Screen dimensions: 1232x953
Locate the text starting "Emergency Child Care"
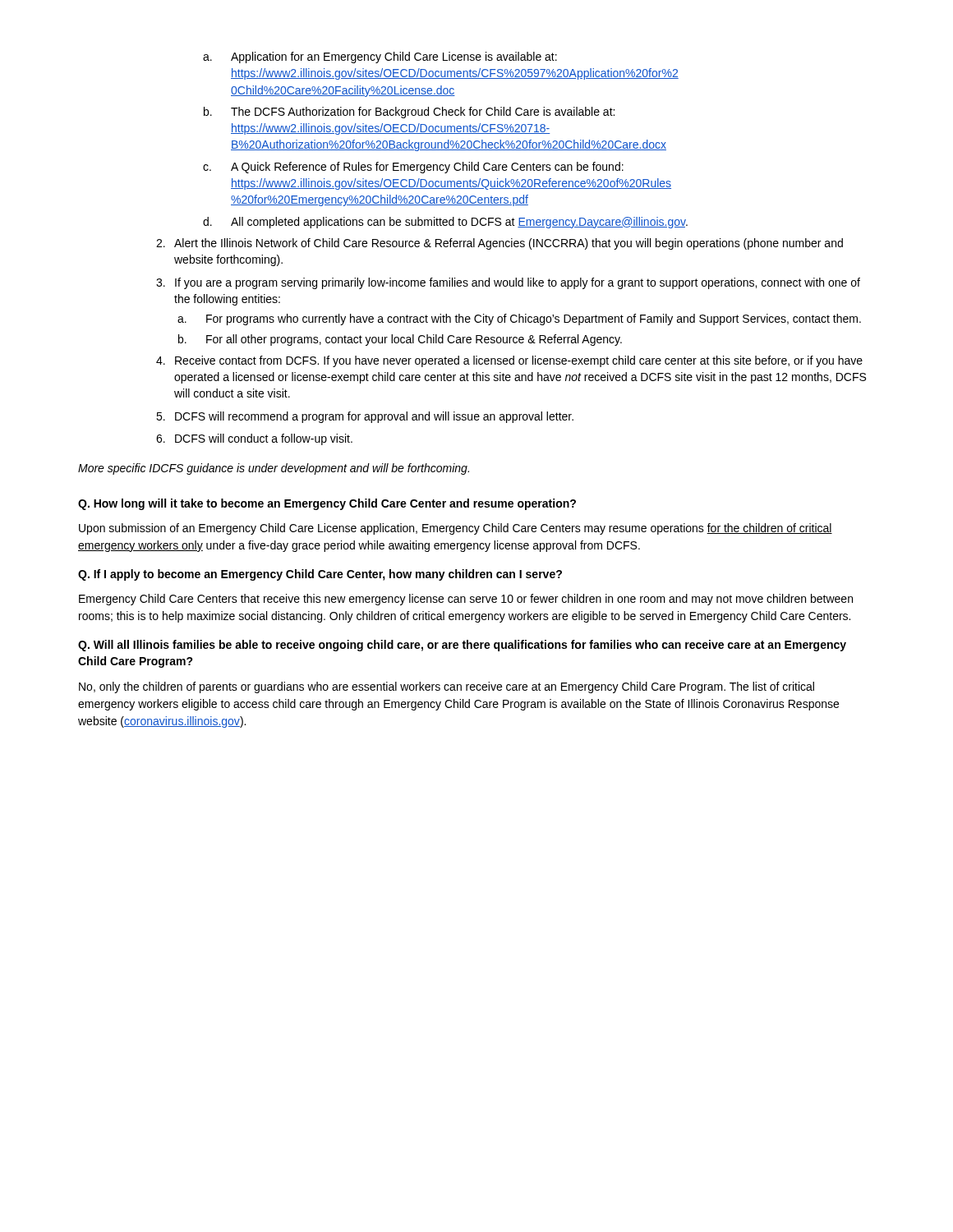coord(466,607)
